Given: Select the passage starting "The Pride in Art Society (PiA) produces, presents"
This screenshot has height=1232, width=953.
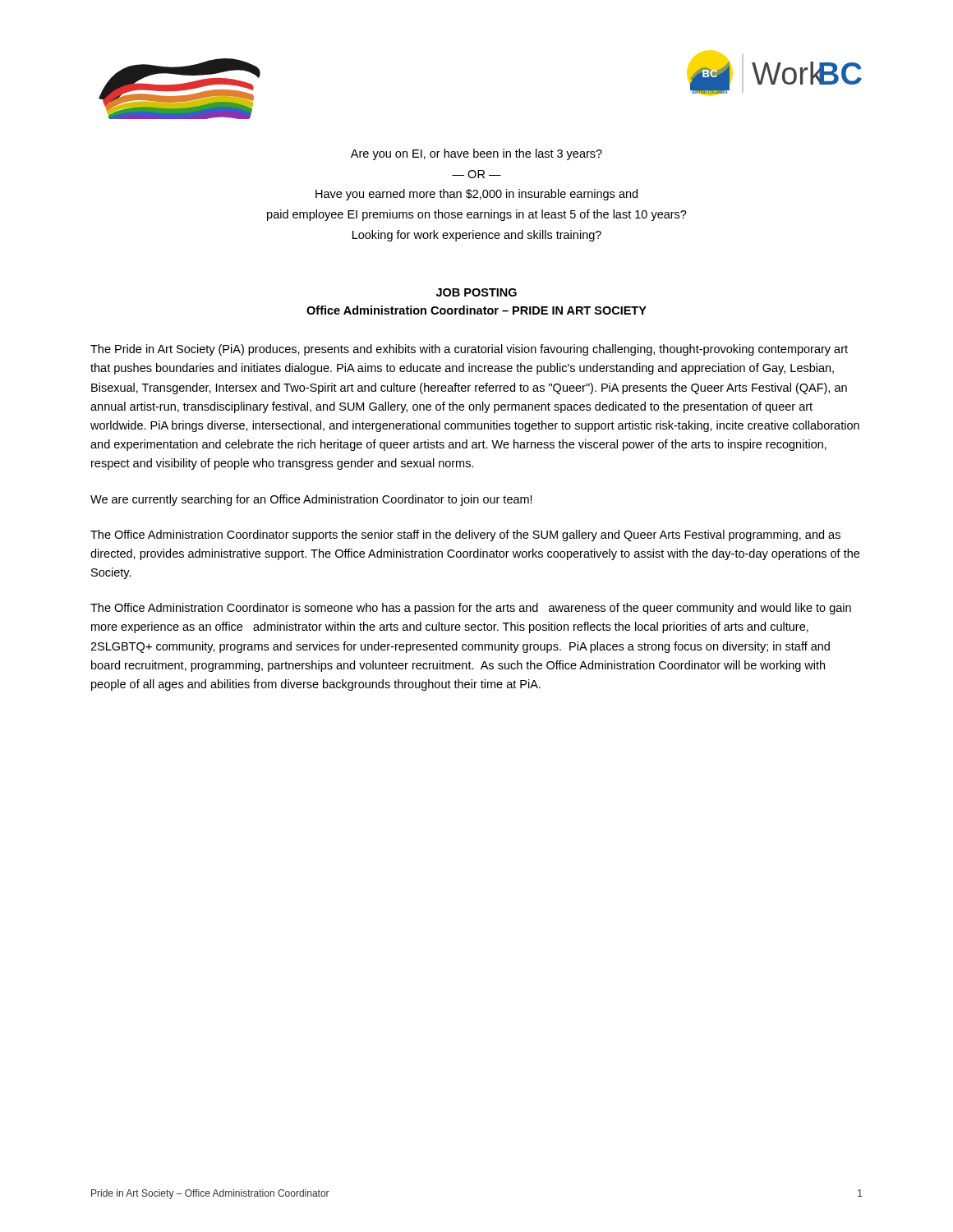Looking at the screenshot, I should 475,406.
